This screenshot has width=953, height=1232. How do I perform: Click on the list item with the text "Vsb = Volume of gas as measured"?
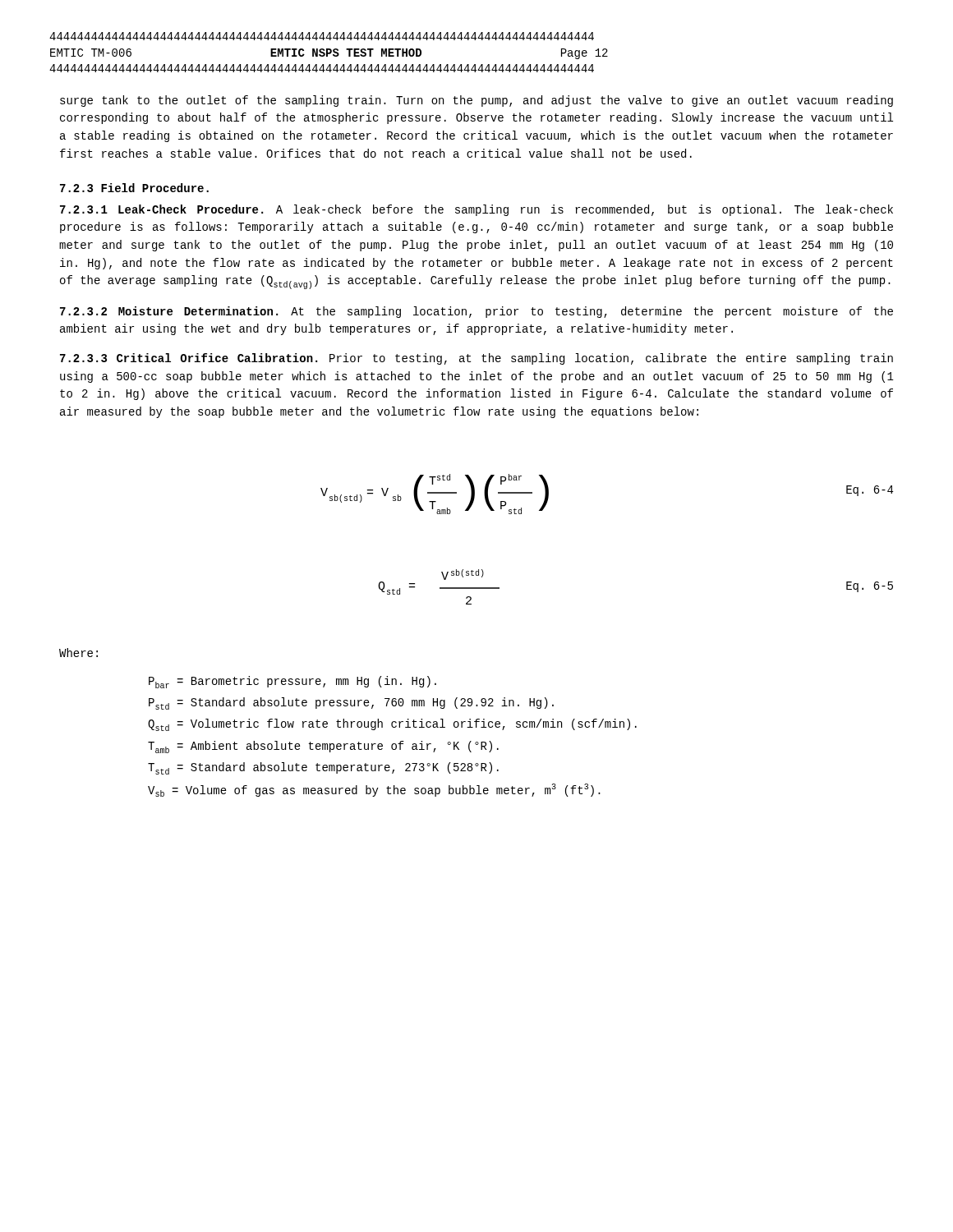pyautogui.click(x=375, y=791)
